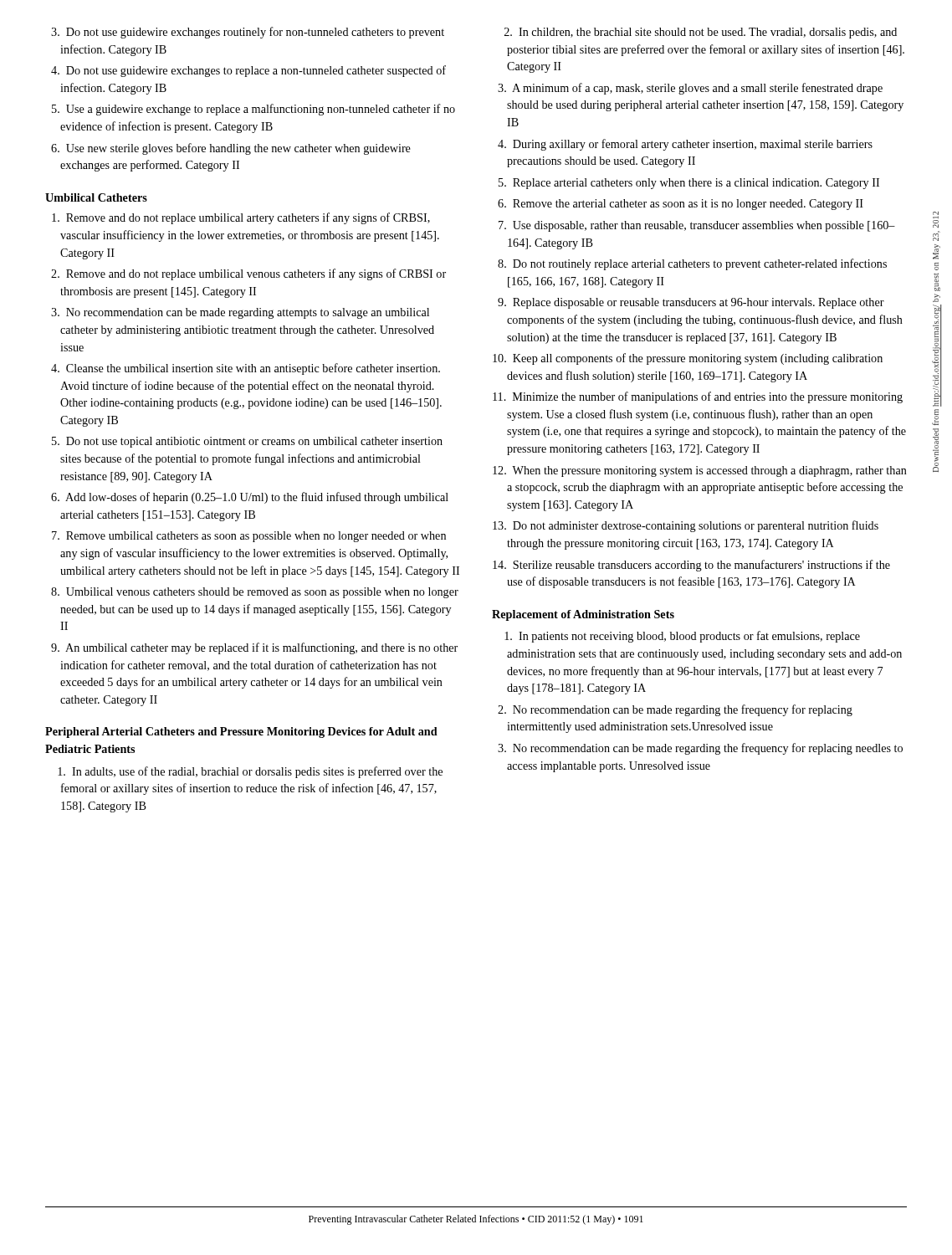Select the list item with the text "5. Do not"
This screenshot has height=1255, width=952.
point(244,459)
